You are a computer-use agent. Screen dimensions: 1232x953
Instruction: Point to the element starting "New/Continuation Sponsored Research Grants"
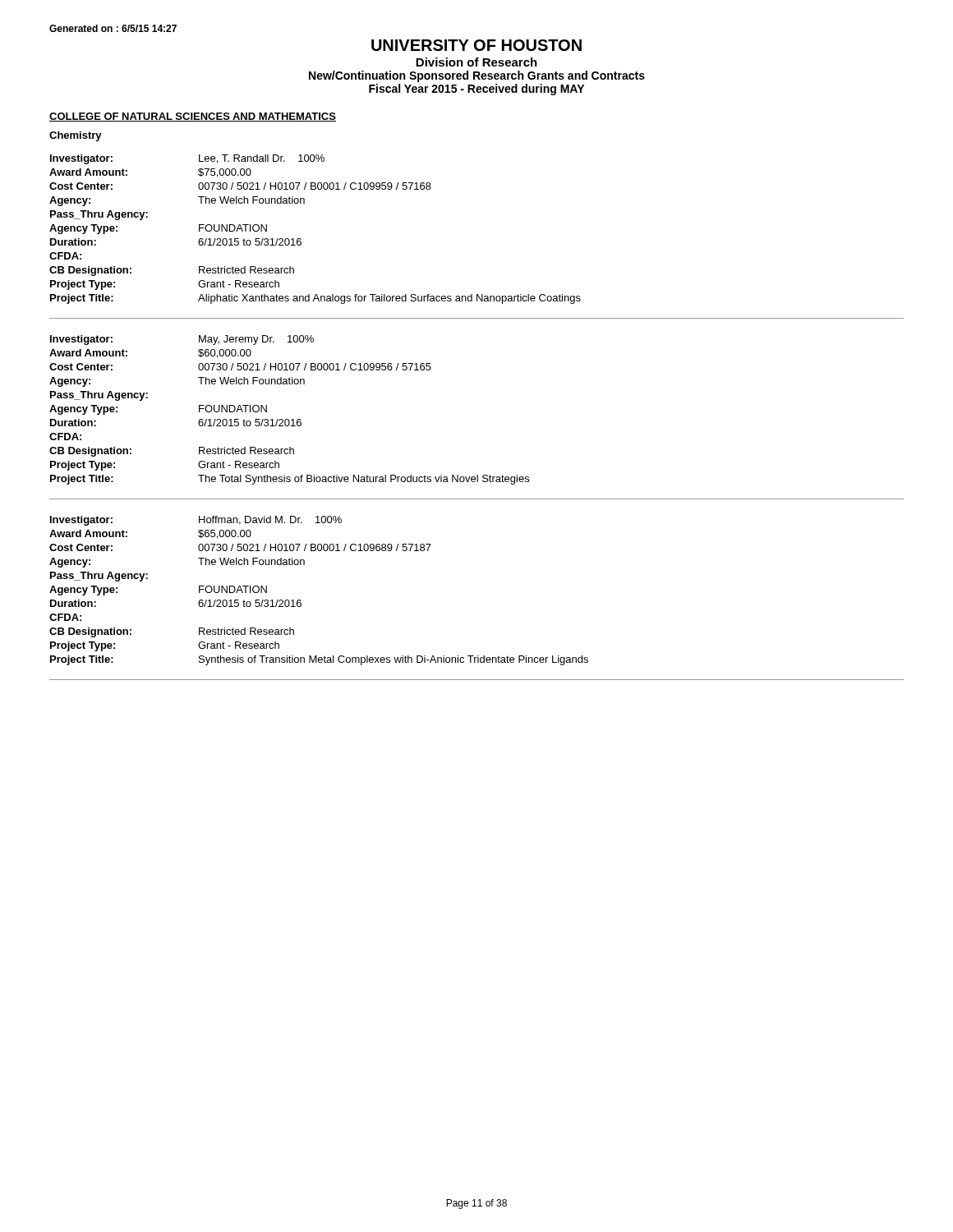[476, 76]
